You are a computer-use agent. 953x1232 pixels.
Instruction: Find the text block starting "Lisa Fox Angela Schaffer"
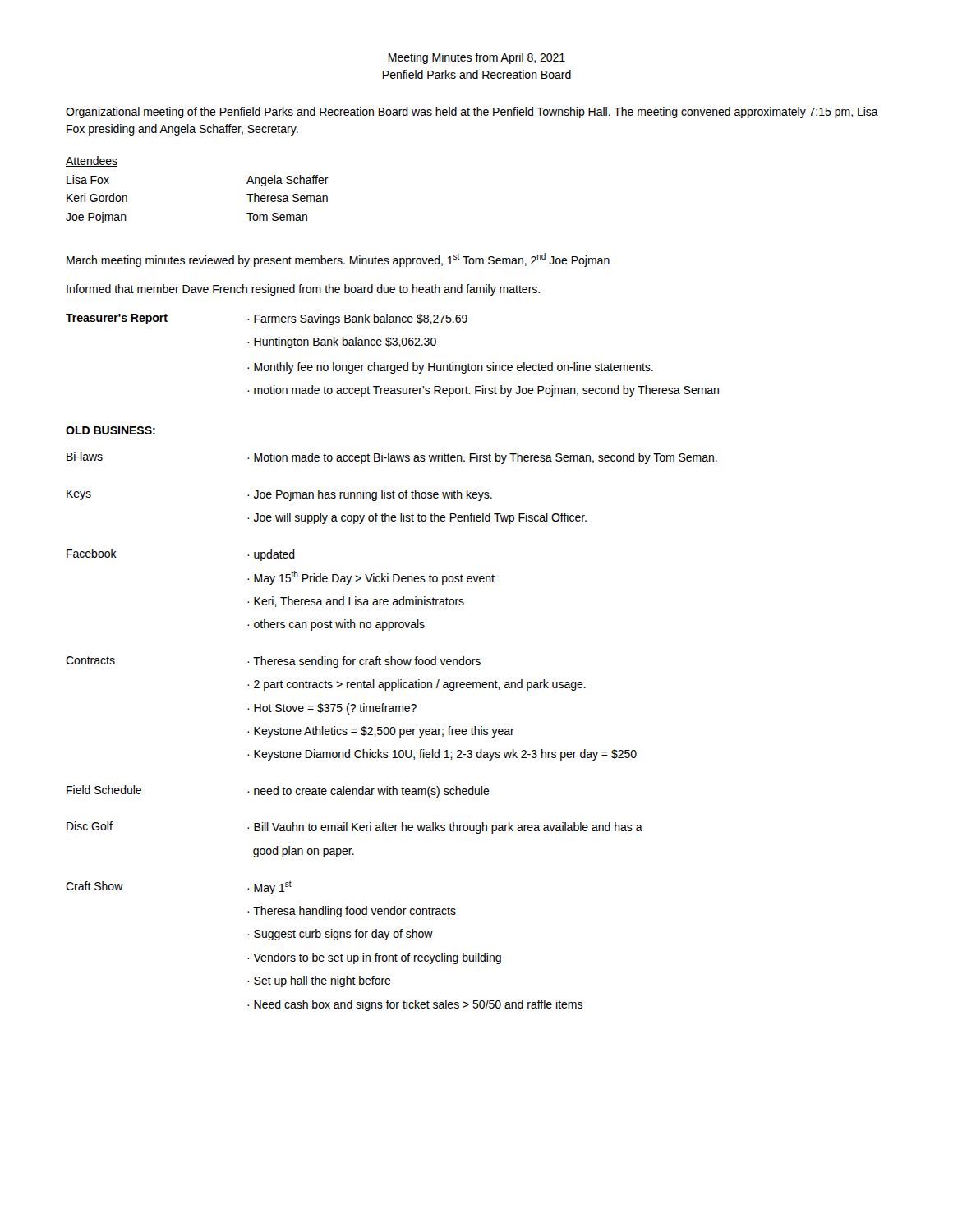click(x=279, y=180)
